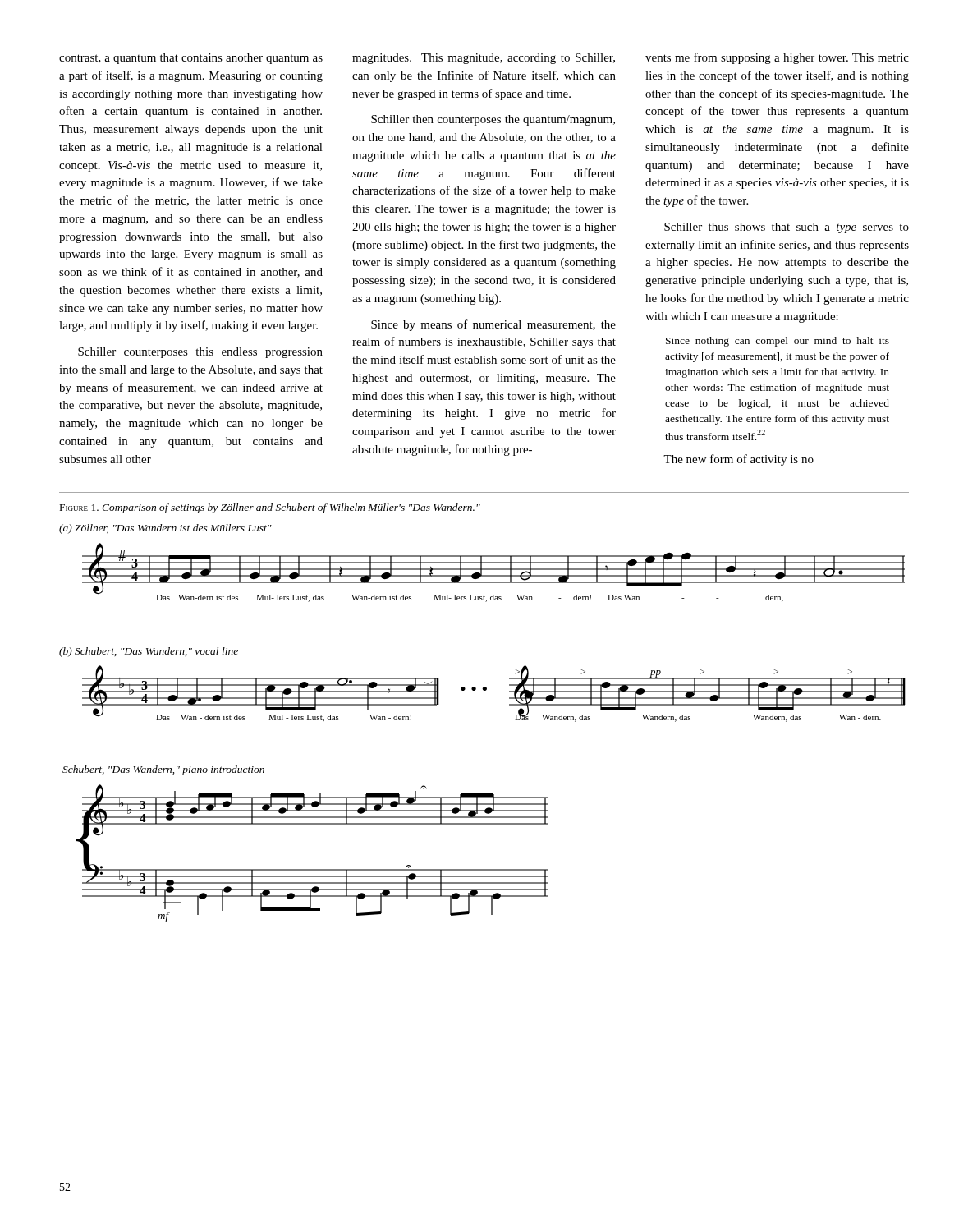
Task: Find the block starting "Figure 1. Comparison of settings"
Action: (x=270, y=507)
